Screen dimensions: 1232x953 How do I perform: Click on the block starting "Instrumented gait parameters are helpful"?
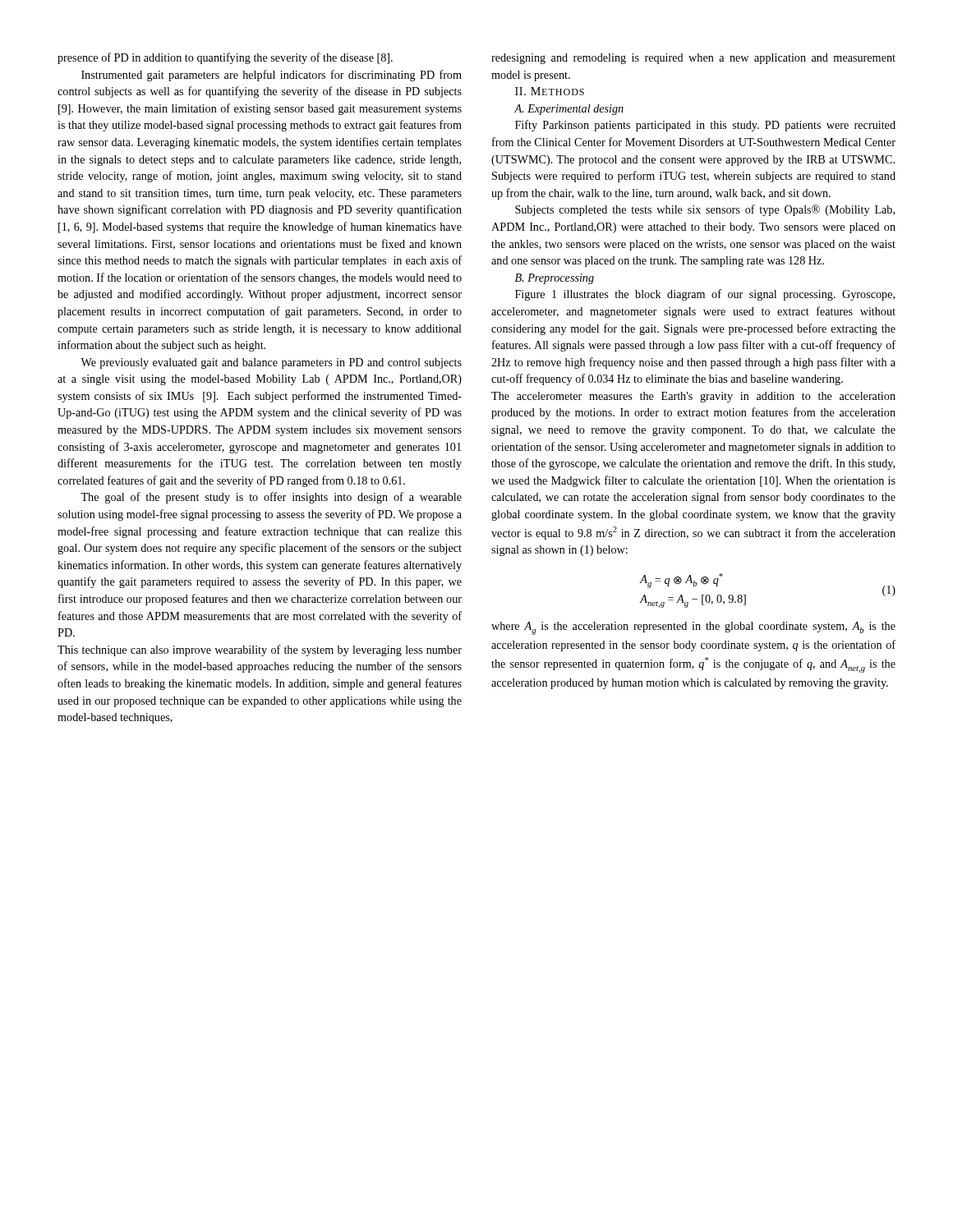click(x=260, y=210)
